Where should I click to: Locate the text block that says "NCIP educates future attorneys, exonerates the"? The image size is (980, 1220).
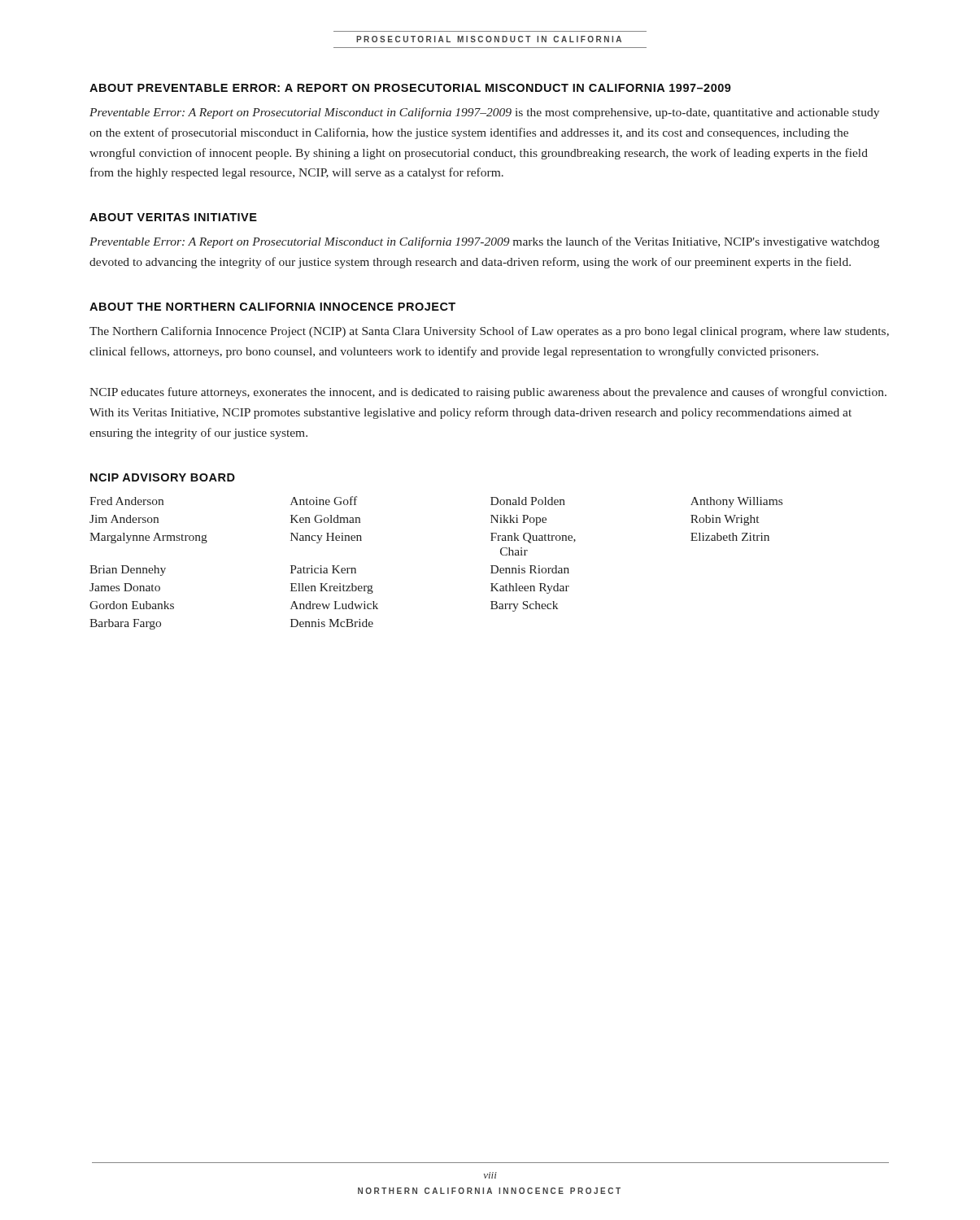point(490,412)
